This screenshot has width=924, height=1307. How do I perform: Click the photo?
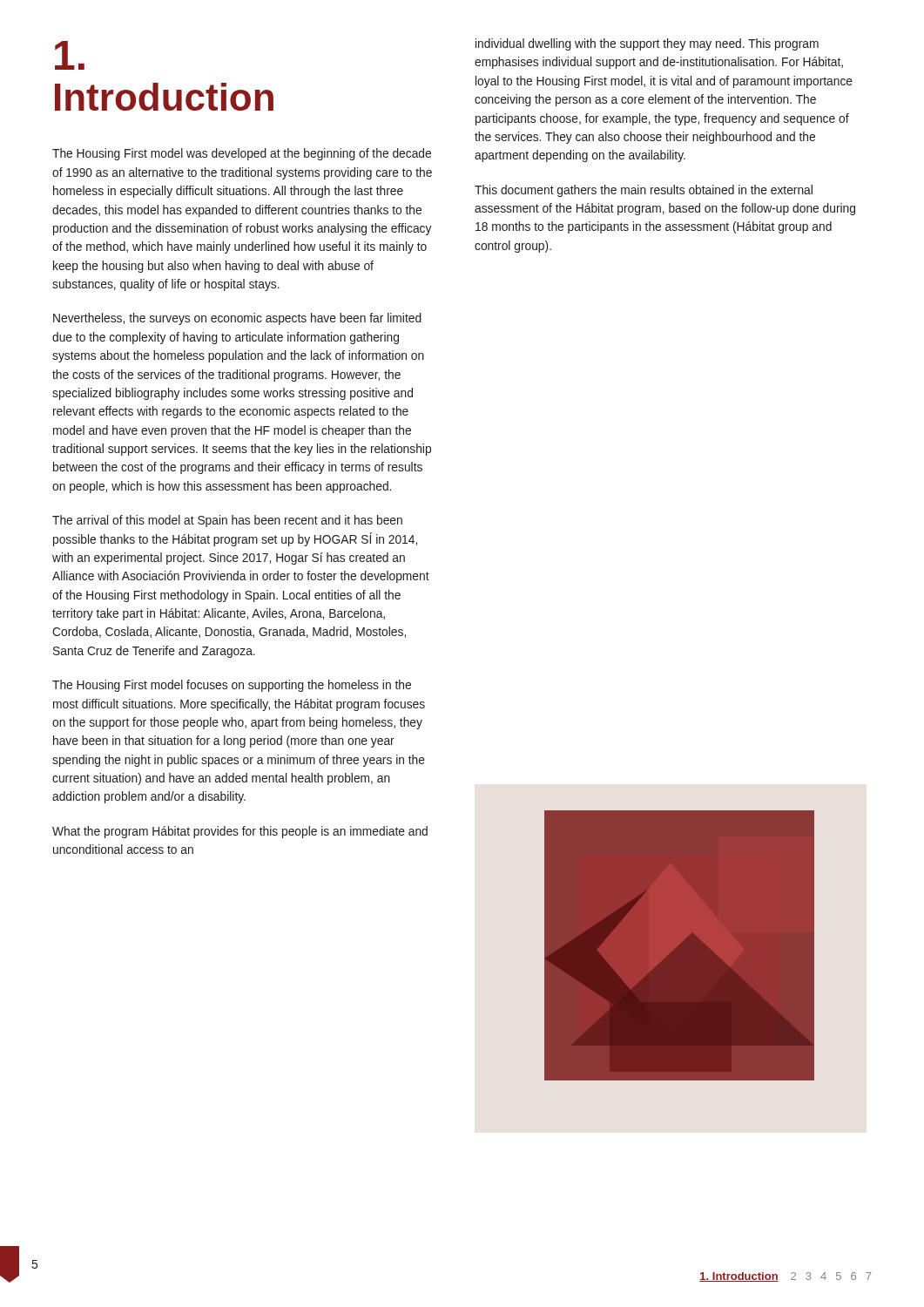671,958
